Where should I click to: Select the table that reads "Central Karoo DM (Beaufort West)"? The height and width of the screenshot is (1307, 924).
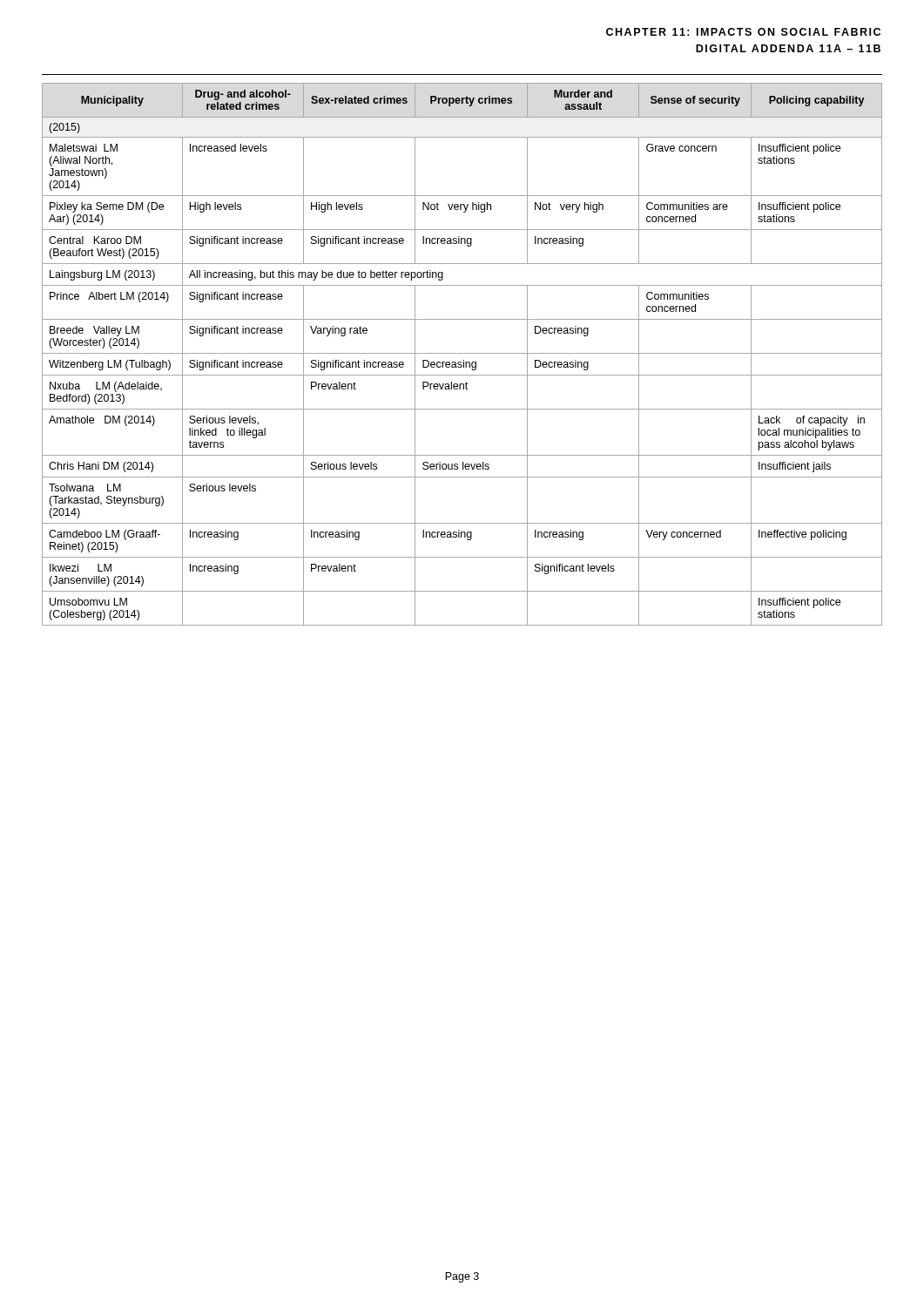coord(462,354)
